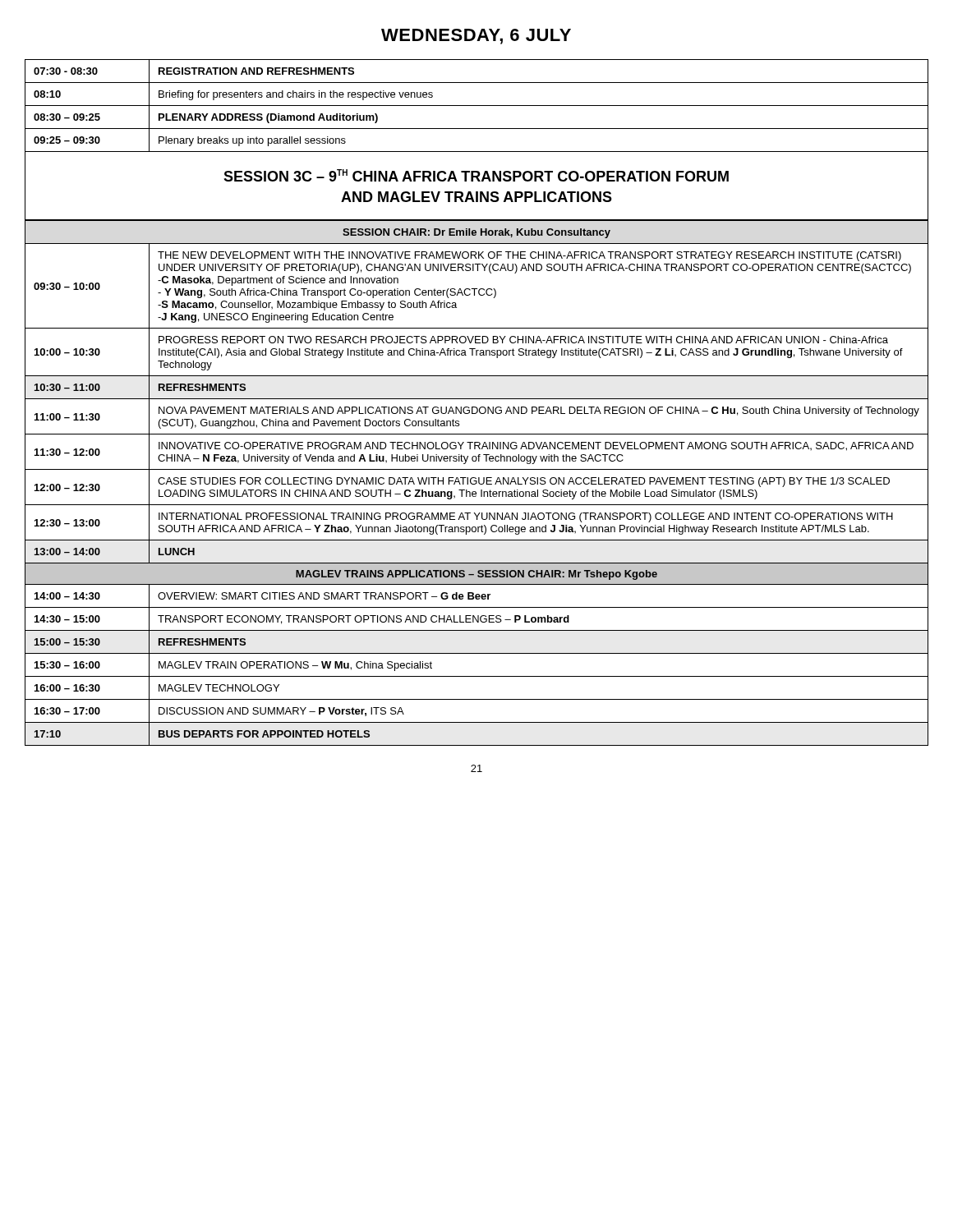This screenshot has height=1232, width=953.
Task: Find the table that mentions "INNOVATIVE CO-OPERATIVE PROGRAM"
Action: tap(476, 483)
